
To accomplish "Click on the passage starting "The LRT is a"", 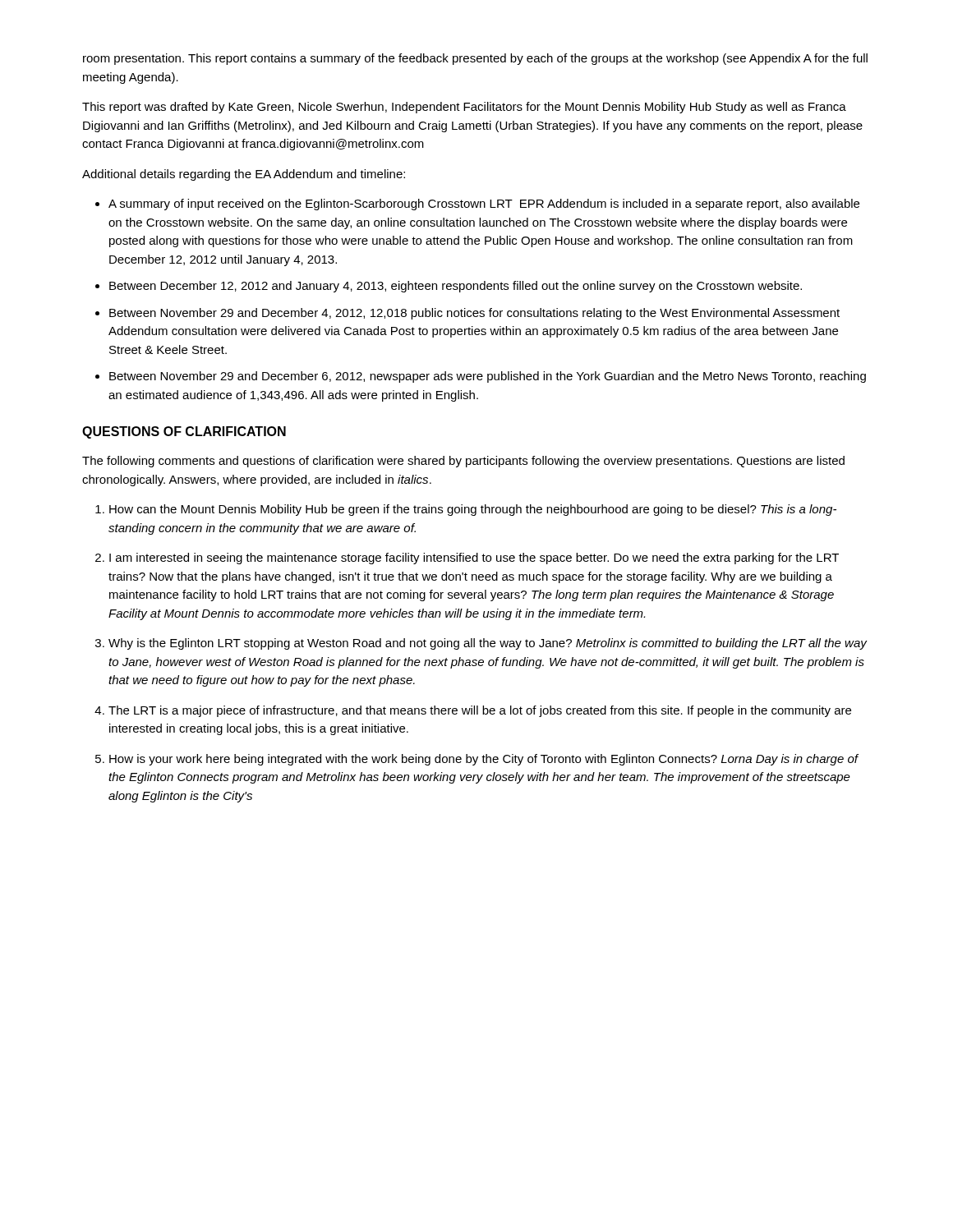I will [x=490, y=719].
